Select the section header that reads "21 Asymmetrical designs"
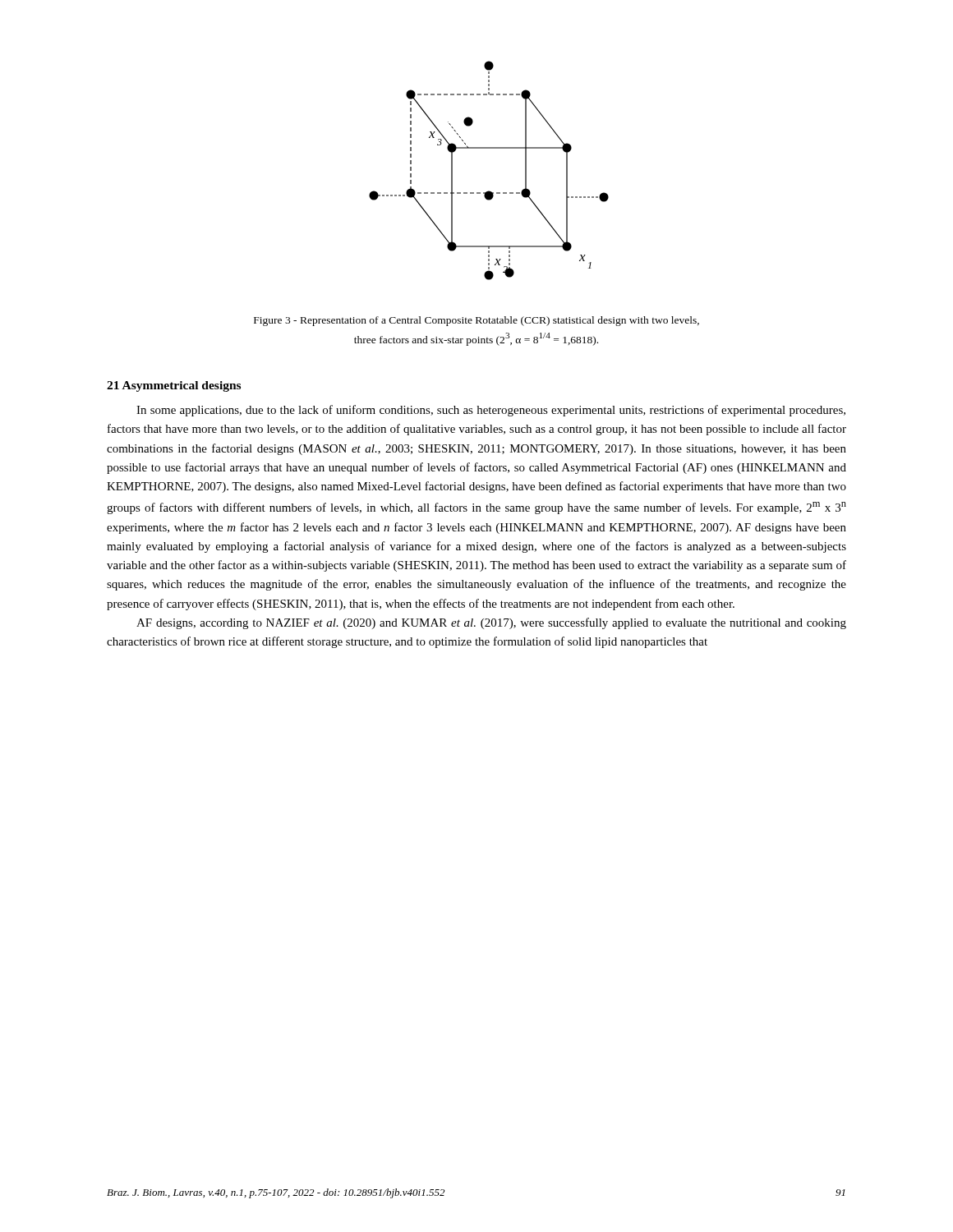Screen dimensions: 1232x953 click(x=174, y=385)
